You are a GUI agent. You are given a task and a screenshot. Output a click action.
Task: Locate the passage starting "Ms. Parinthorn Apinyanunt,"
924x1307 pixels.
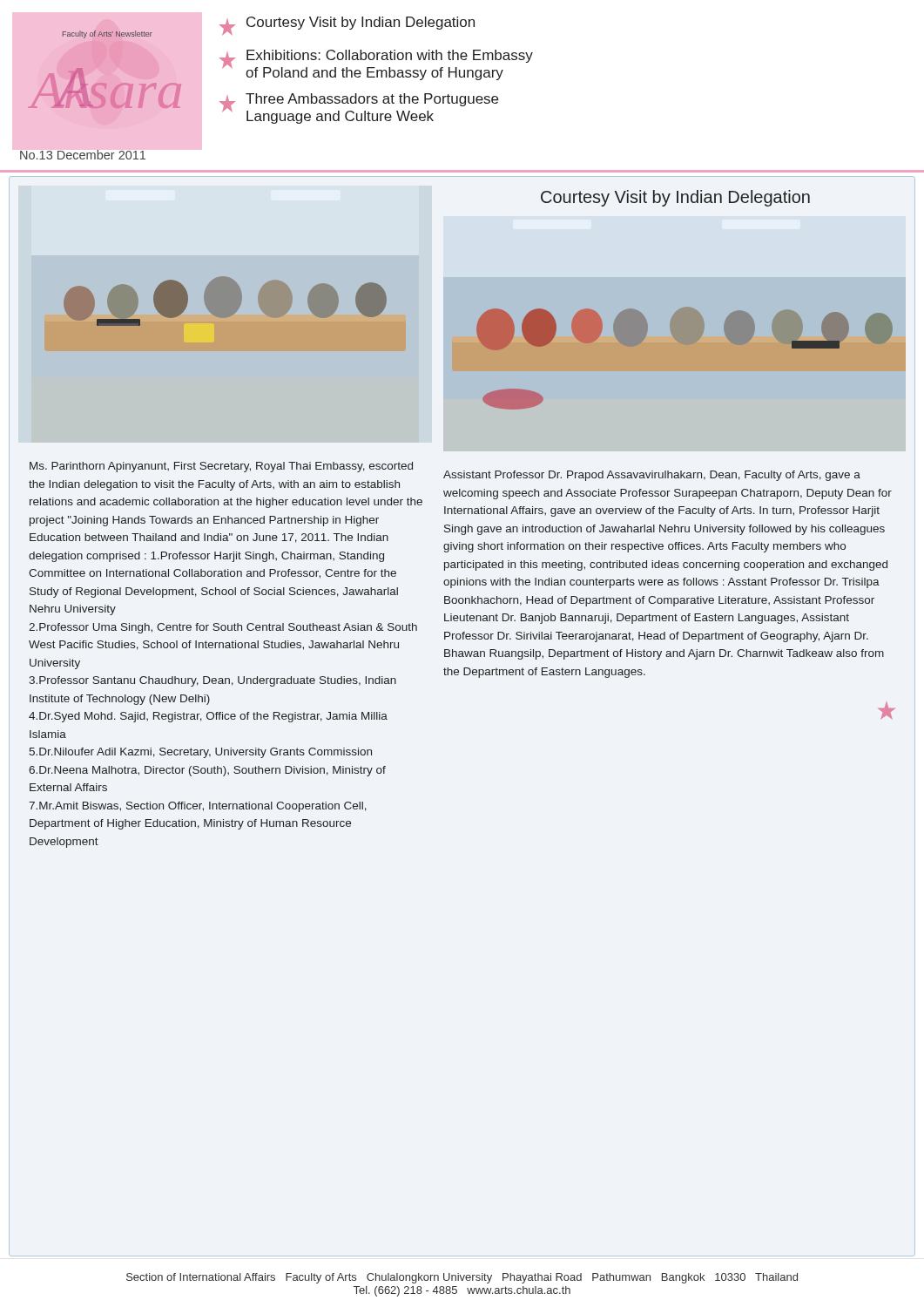[226, 653]
